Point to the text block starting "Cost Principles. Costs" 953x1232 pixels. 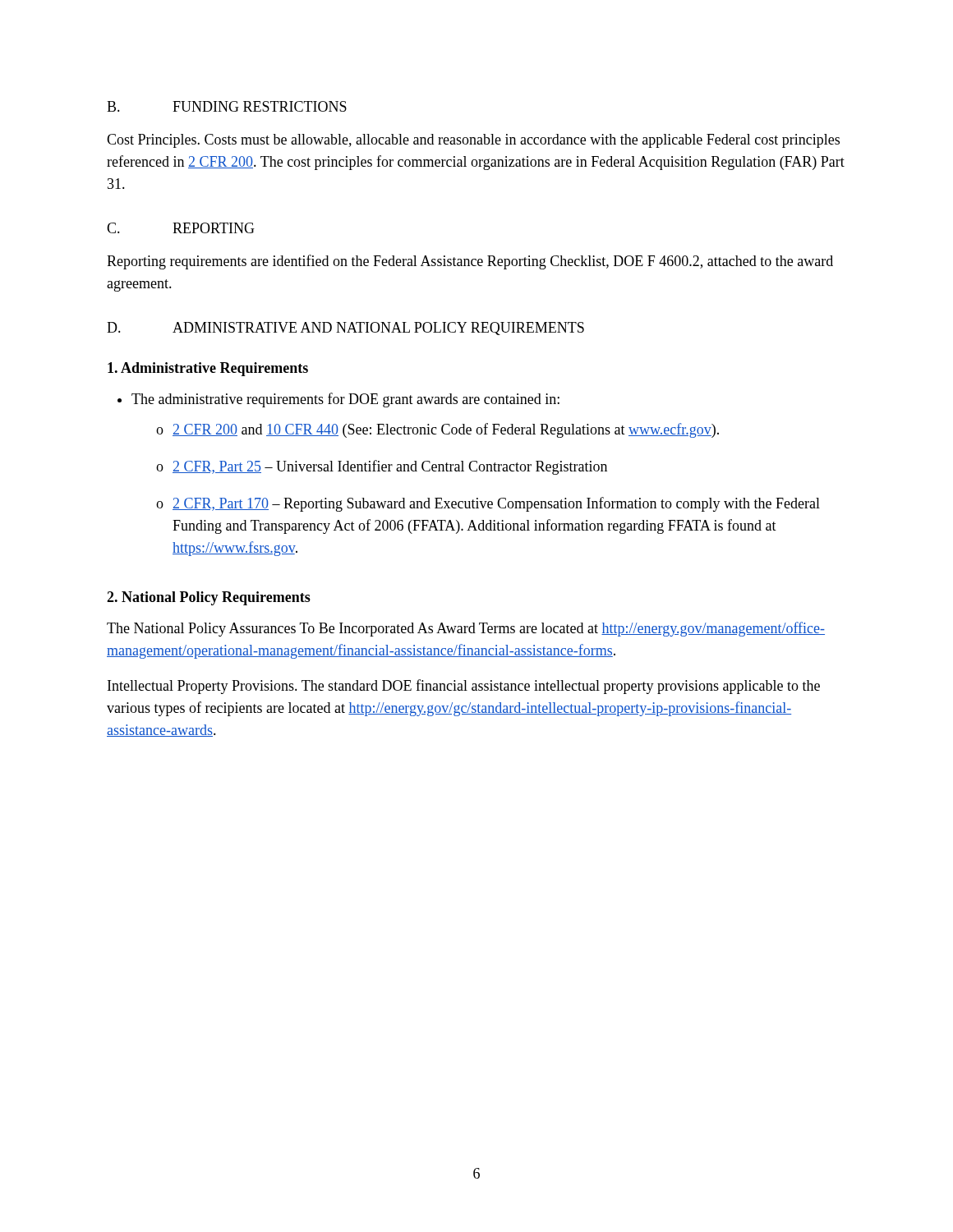tap(476, 162)
